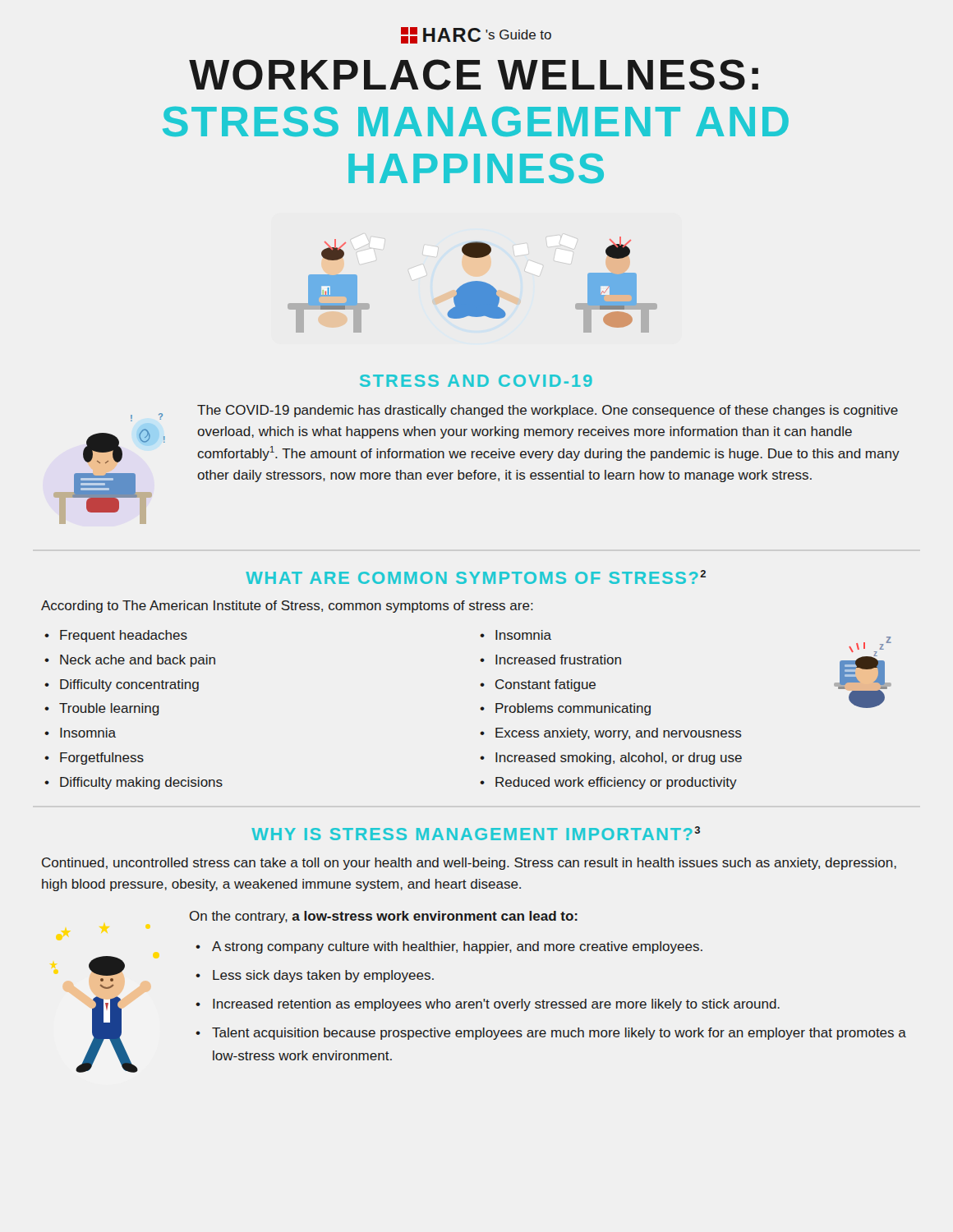Point to the block starting "• Excess anxiety, worry, and"

[x=611, y=734]
